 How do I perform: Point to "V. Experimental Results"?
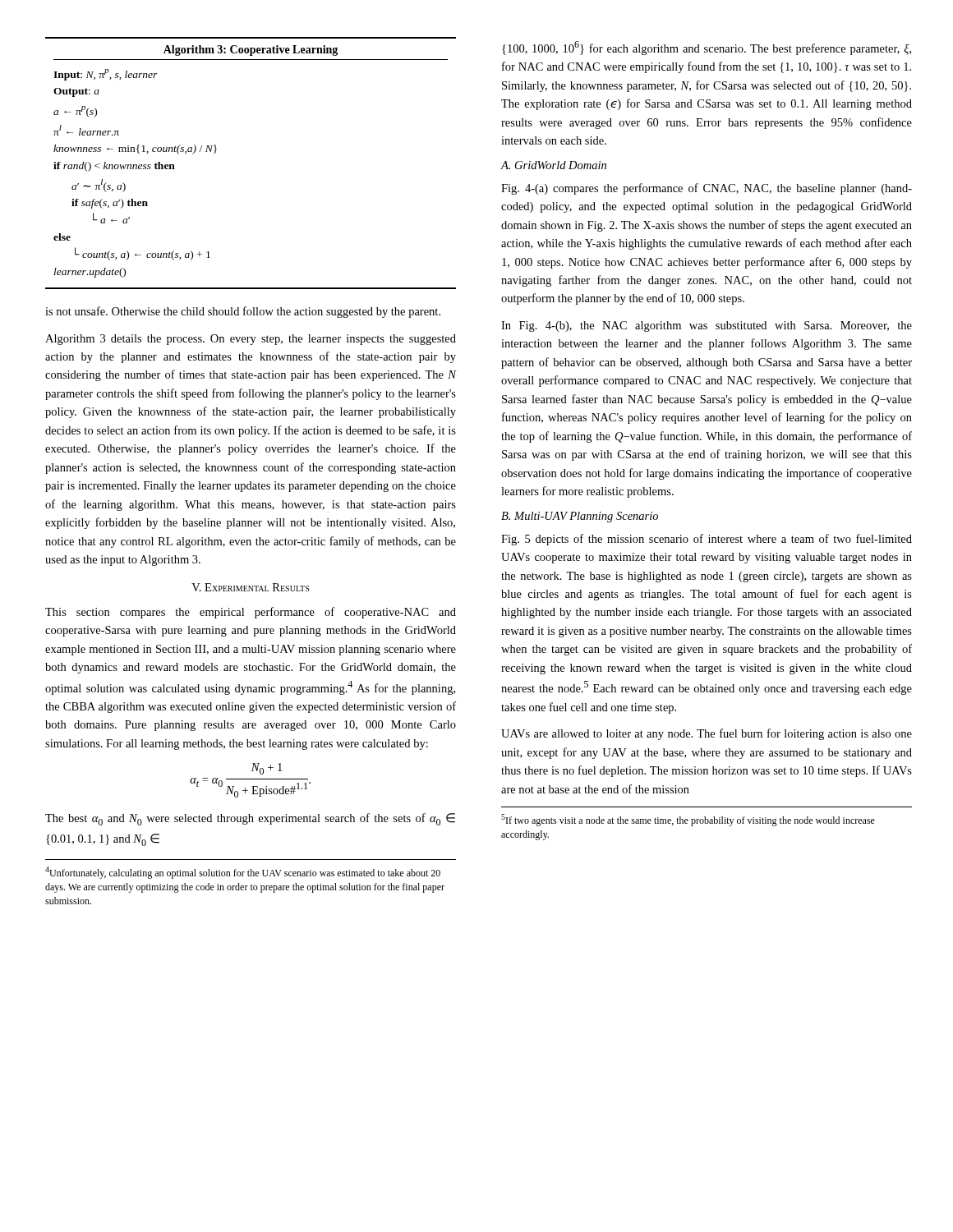pos(251,587)
